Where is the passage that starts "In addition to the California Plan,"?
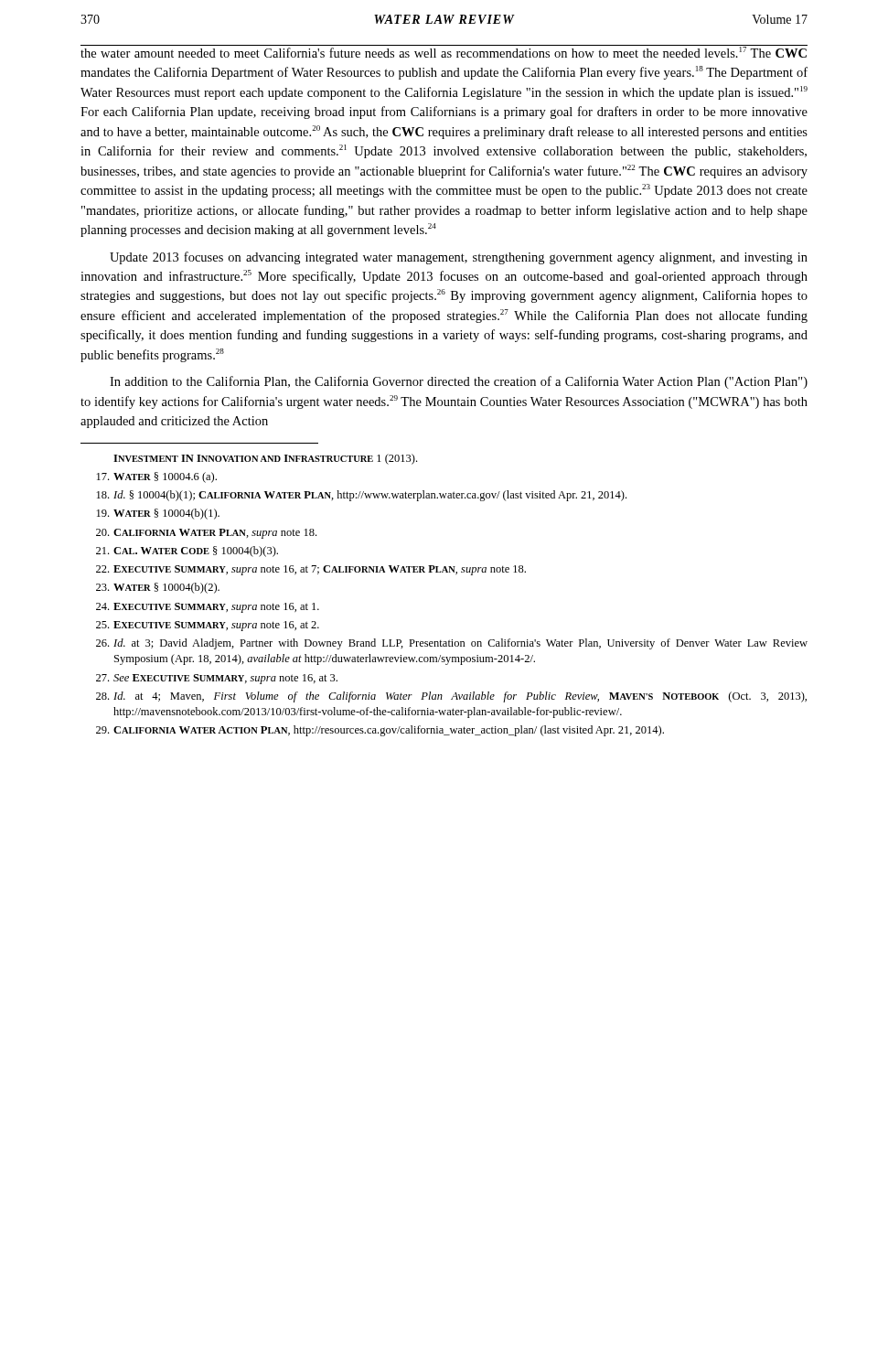The width and height of the screenshot is (888, 1372). (x=444, y=402)
